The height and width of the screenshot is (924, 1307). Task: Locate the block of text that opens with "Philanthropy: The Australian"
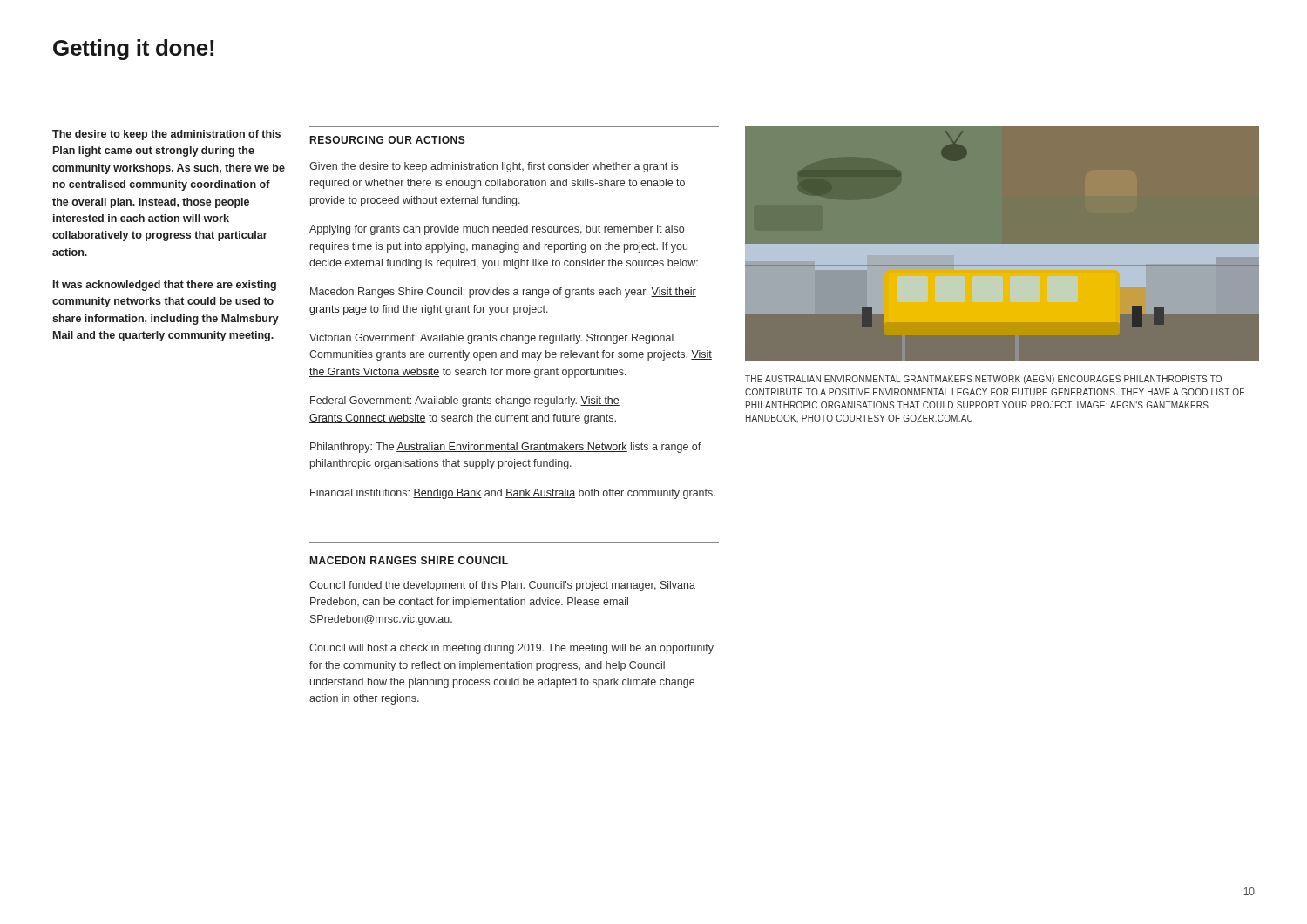click(x=514, y=456)
